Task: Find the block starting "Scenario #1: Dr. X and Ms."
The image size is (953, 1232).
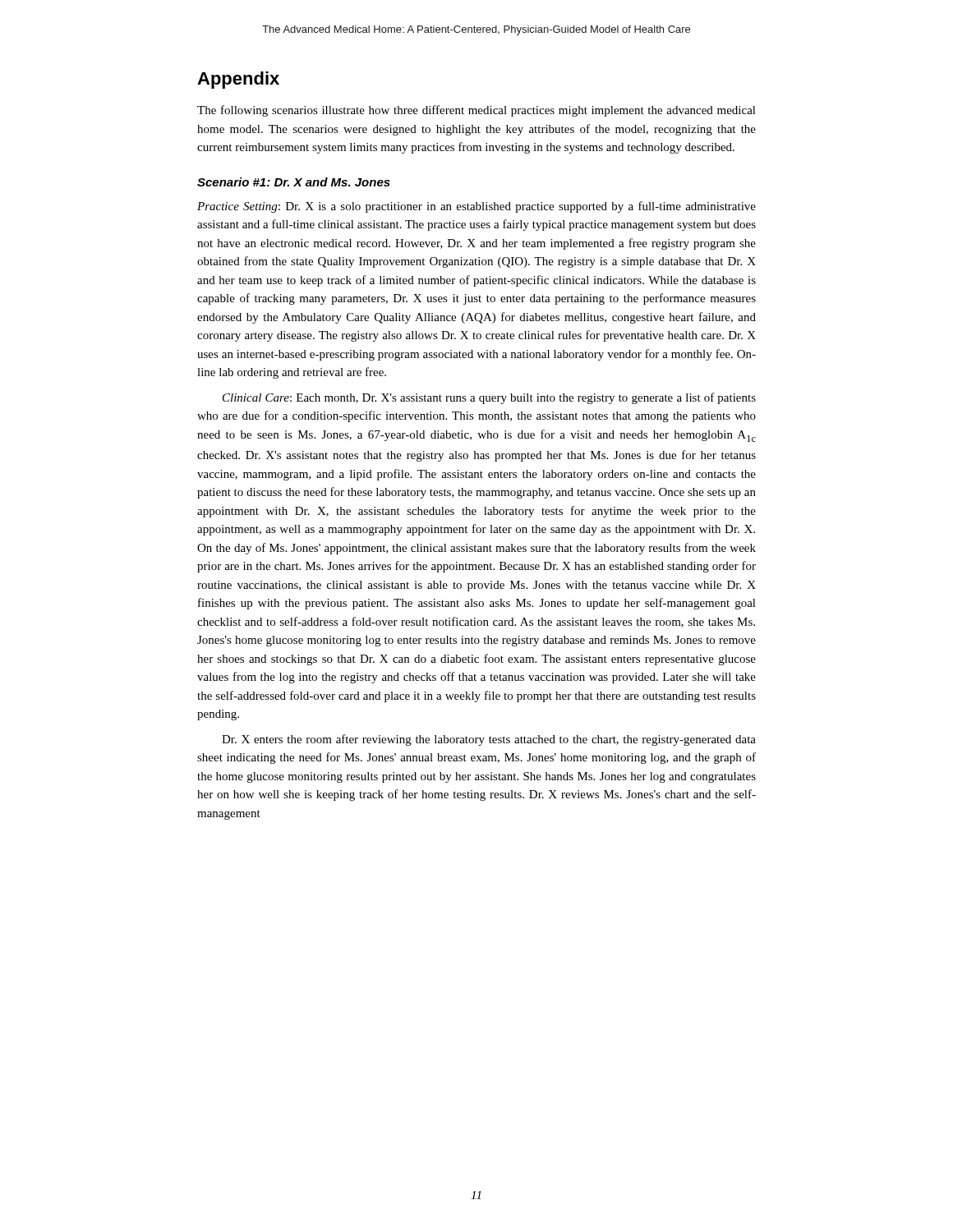Action: [294, 182]
